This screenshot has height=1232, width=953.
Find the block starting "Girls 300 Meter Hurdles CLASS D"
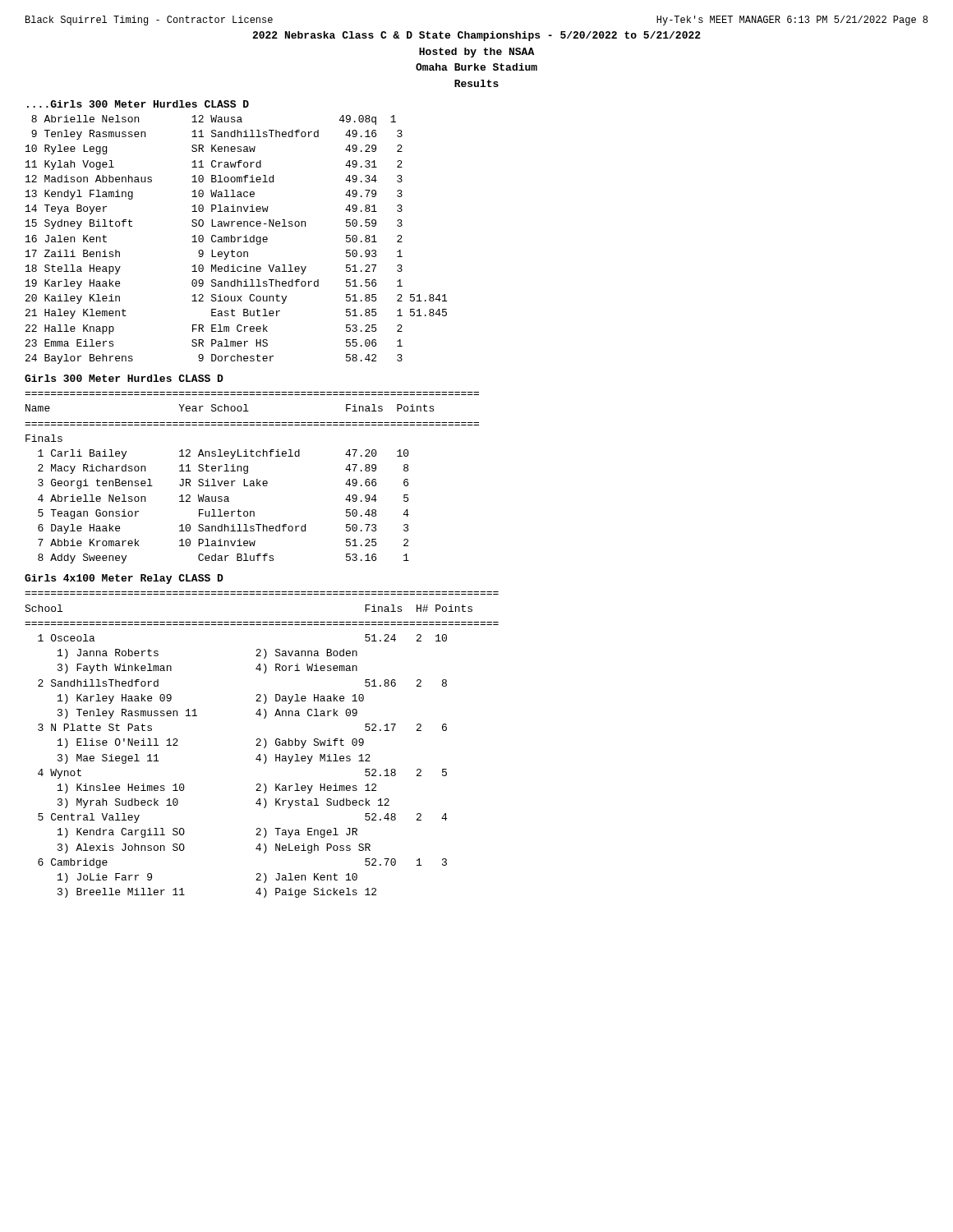124,379
